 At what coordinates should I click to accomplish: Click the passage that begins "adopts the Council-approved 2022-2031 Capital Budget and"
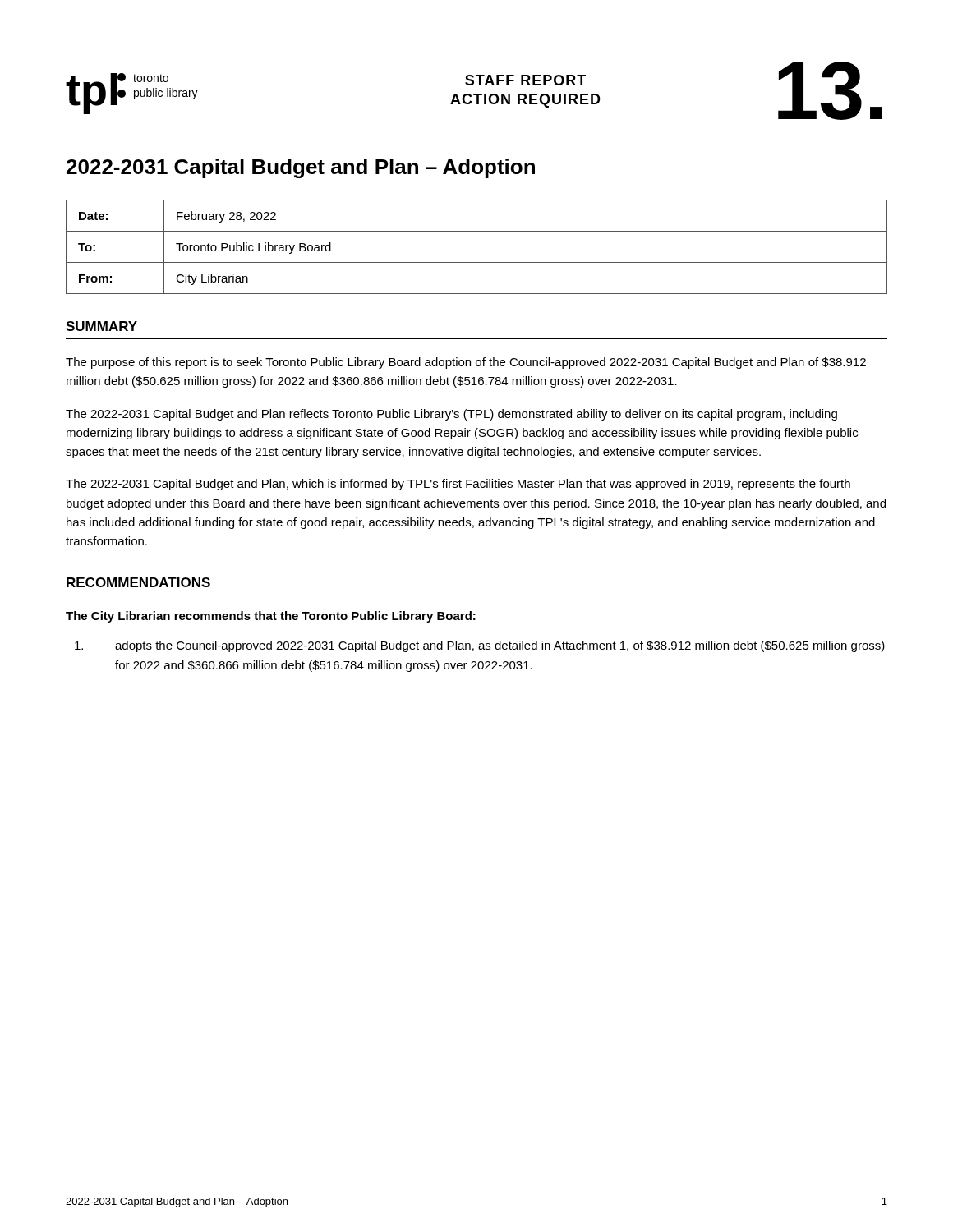[476, 655]
